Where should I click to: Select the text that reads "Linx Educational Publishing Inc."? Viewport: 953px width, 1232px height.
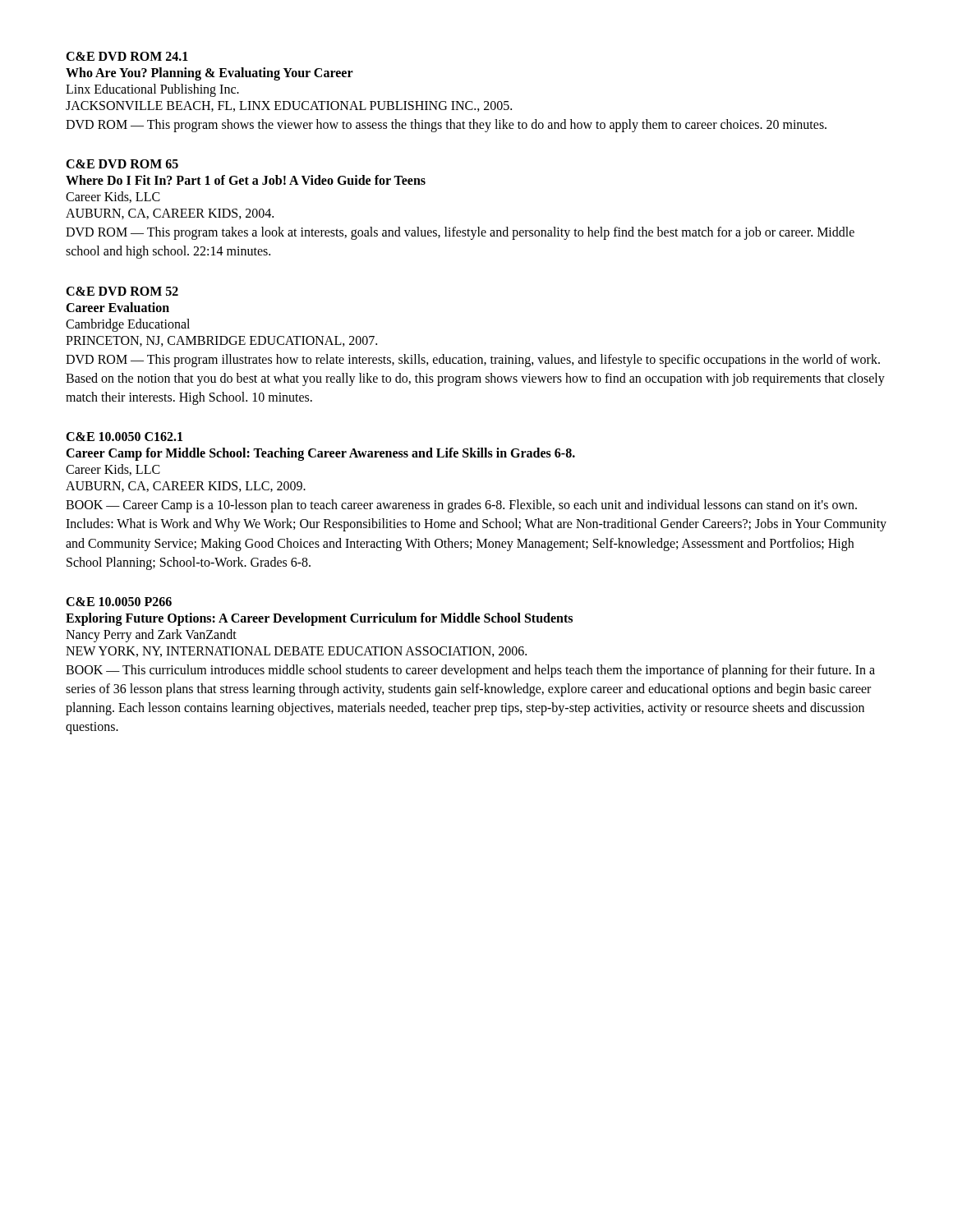pos(153,89)
